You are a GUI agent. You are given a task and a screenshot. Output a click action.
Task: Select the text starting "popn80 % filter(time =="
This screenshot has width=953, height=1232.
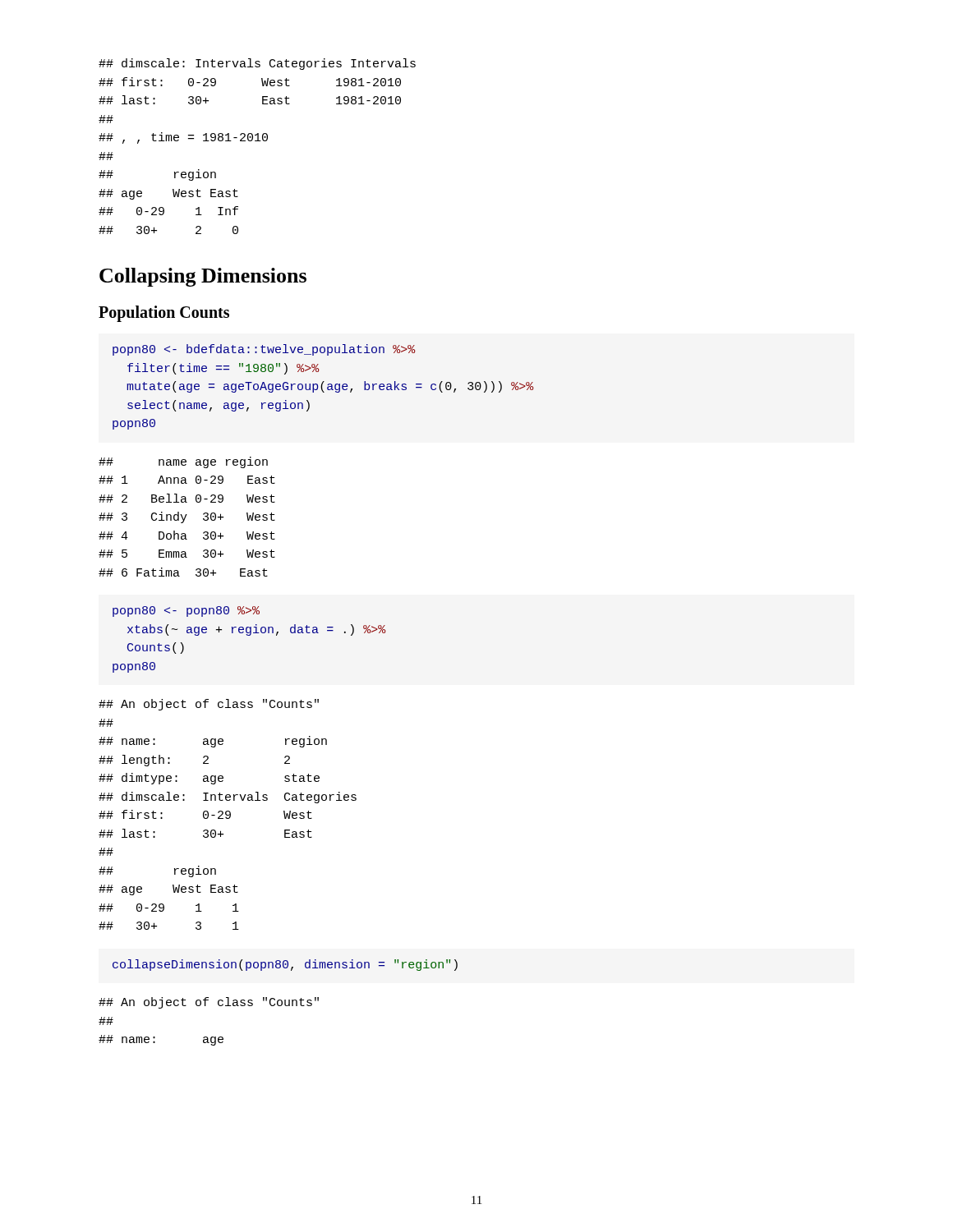(x=476, y=388)
